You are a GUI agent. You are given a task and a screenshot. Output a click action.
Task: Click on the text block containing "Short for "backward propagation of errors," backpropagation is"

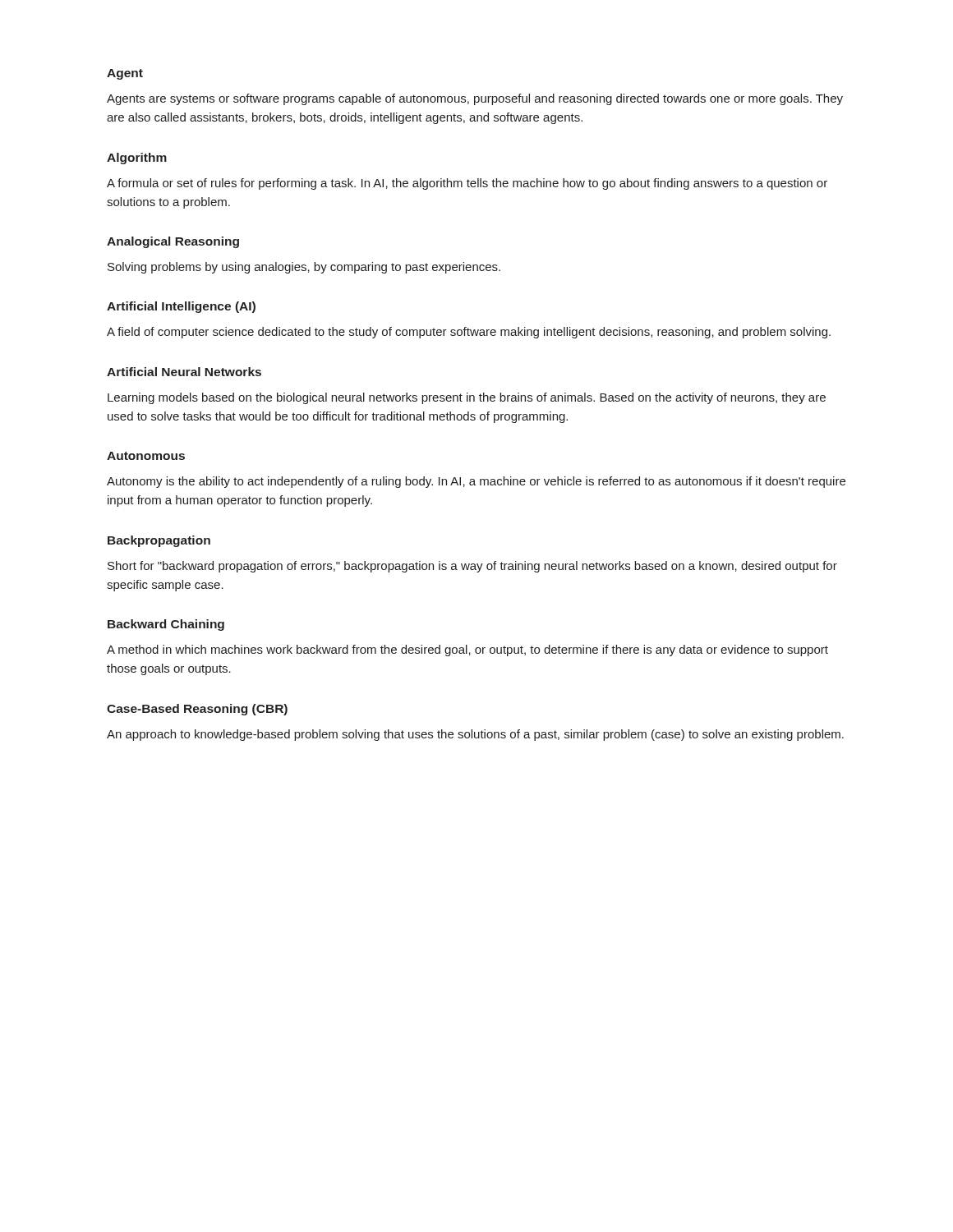click(x=472, y=575)
